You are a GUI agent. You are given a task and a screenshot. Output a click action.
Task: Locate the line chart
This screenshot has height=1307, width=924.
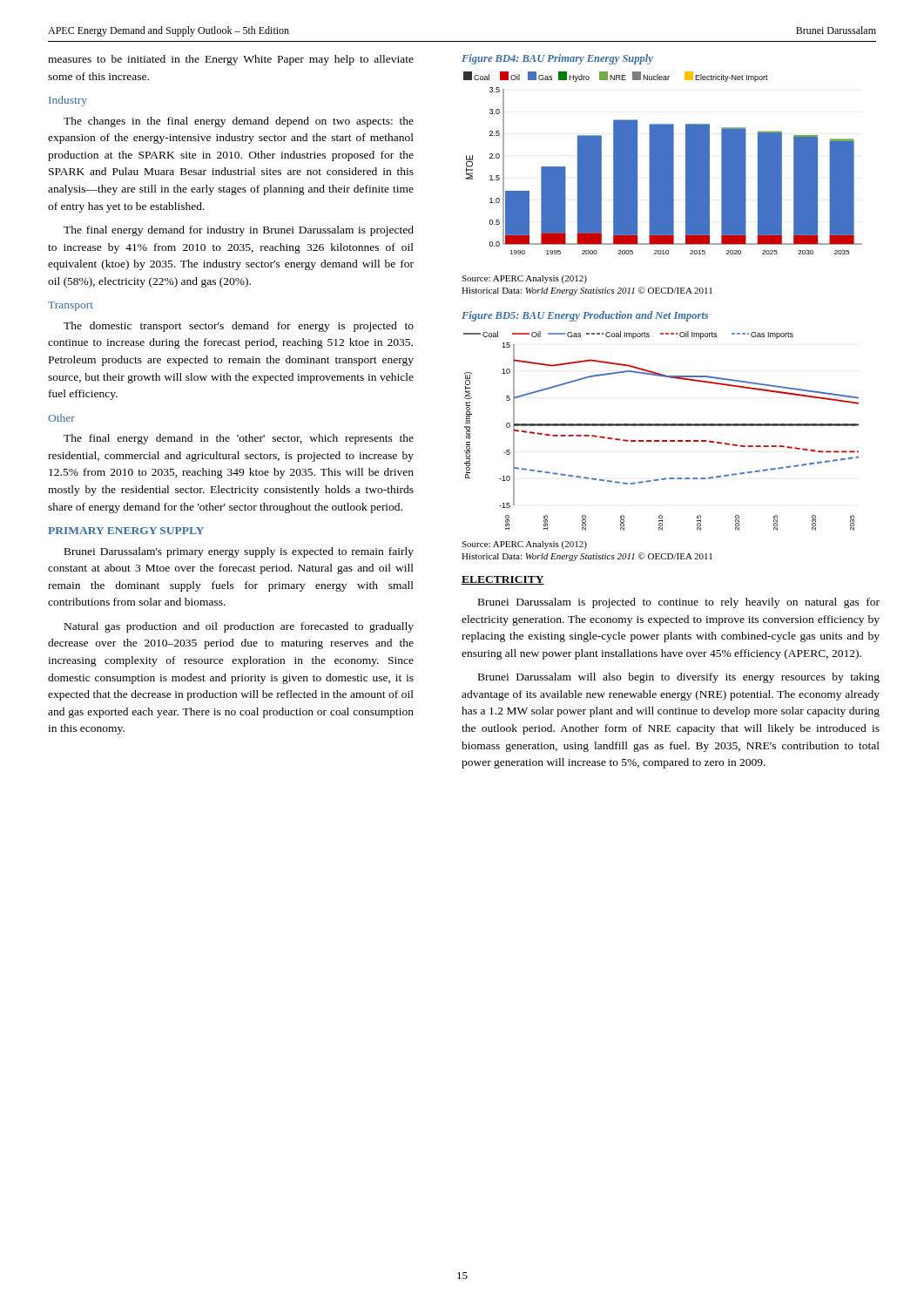tap(671, 431)
